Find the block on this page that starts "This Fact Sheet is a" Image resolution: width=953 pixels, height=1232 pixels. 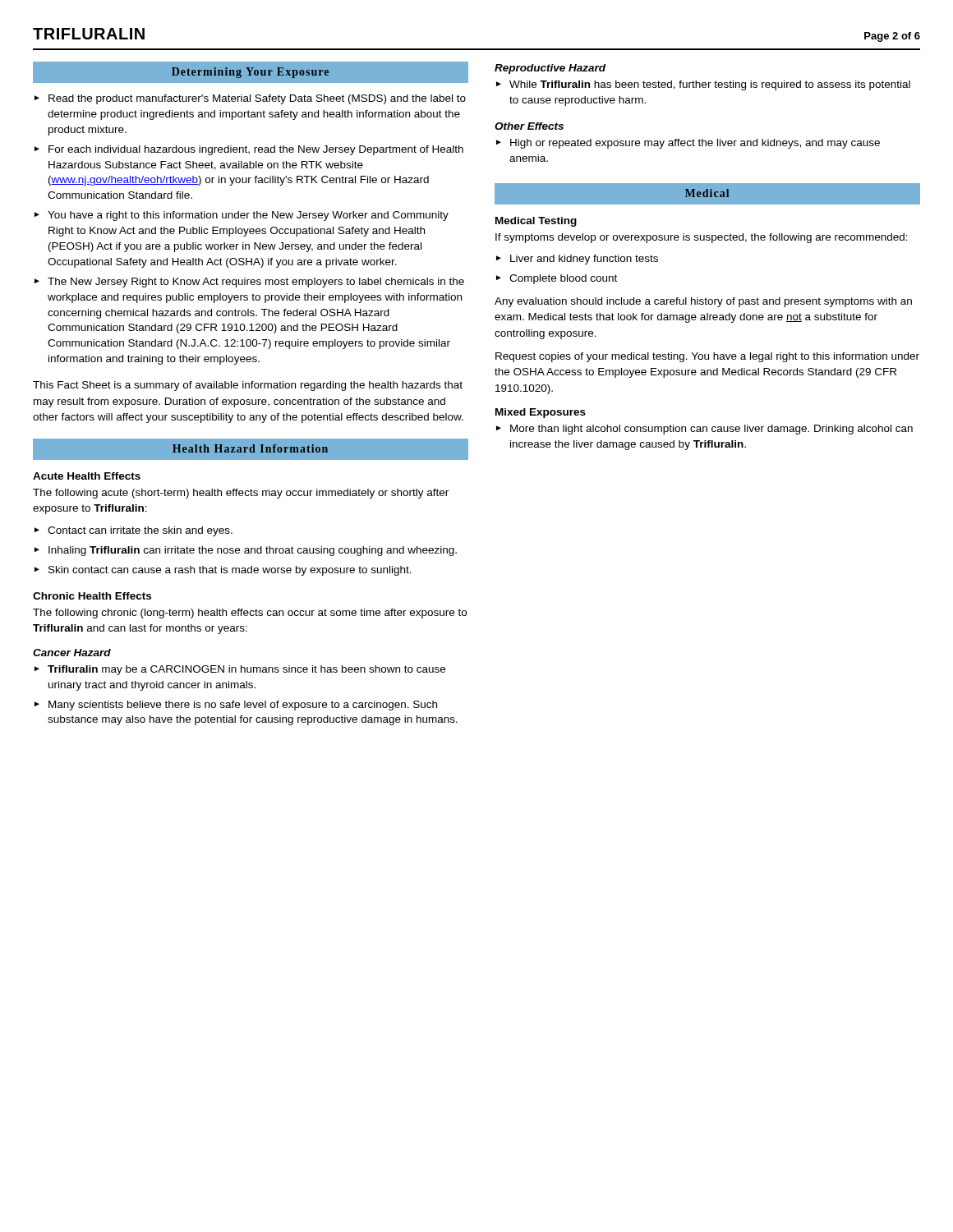248,401
